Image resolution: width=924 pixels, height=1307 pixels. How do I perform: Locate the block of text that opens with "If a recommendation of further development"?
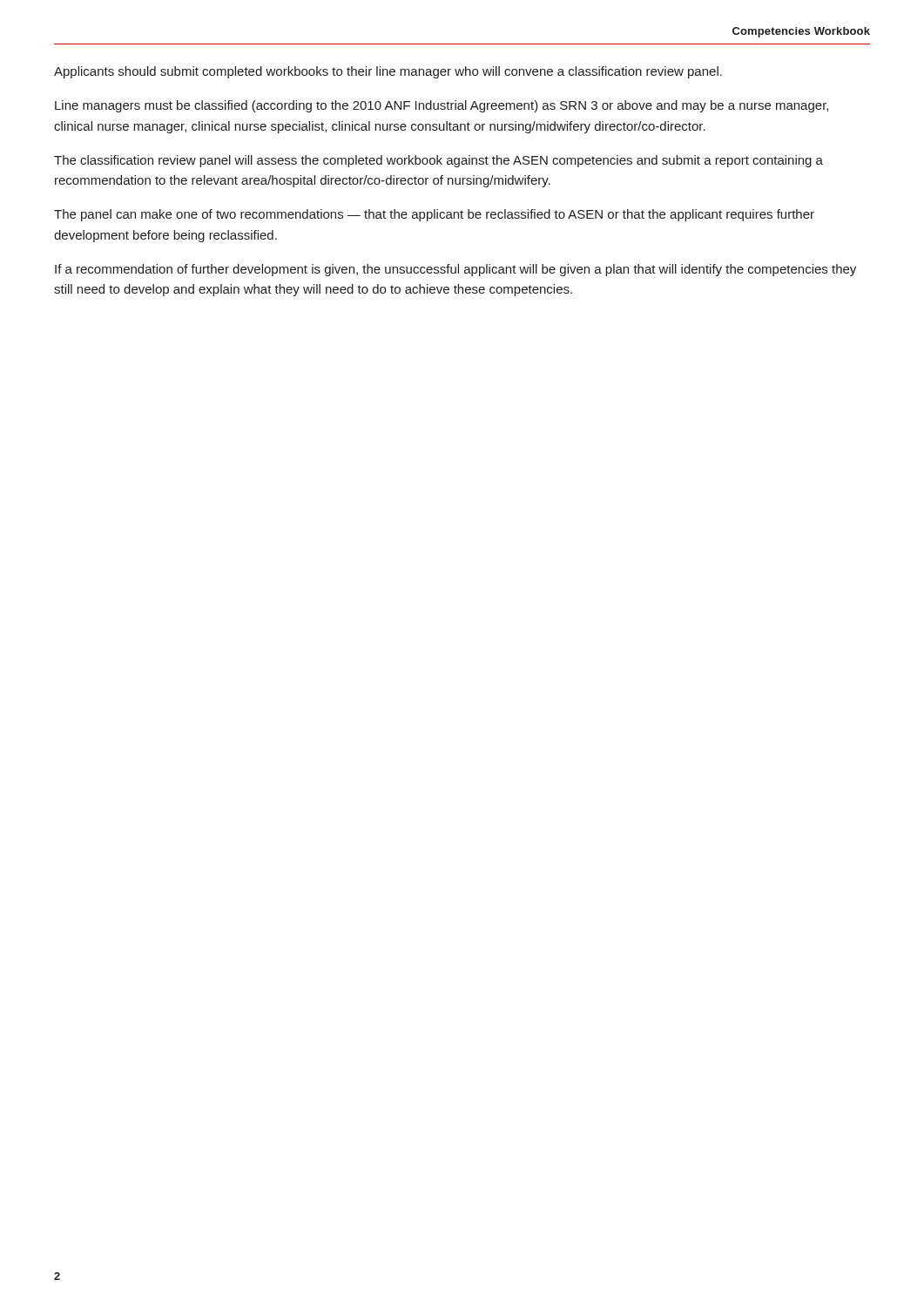455,279
